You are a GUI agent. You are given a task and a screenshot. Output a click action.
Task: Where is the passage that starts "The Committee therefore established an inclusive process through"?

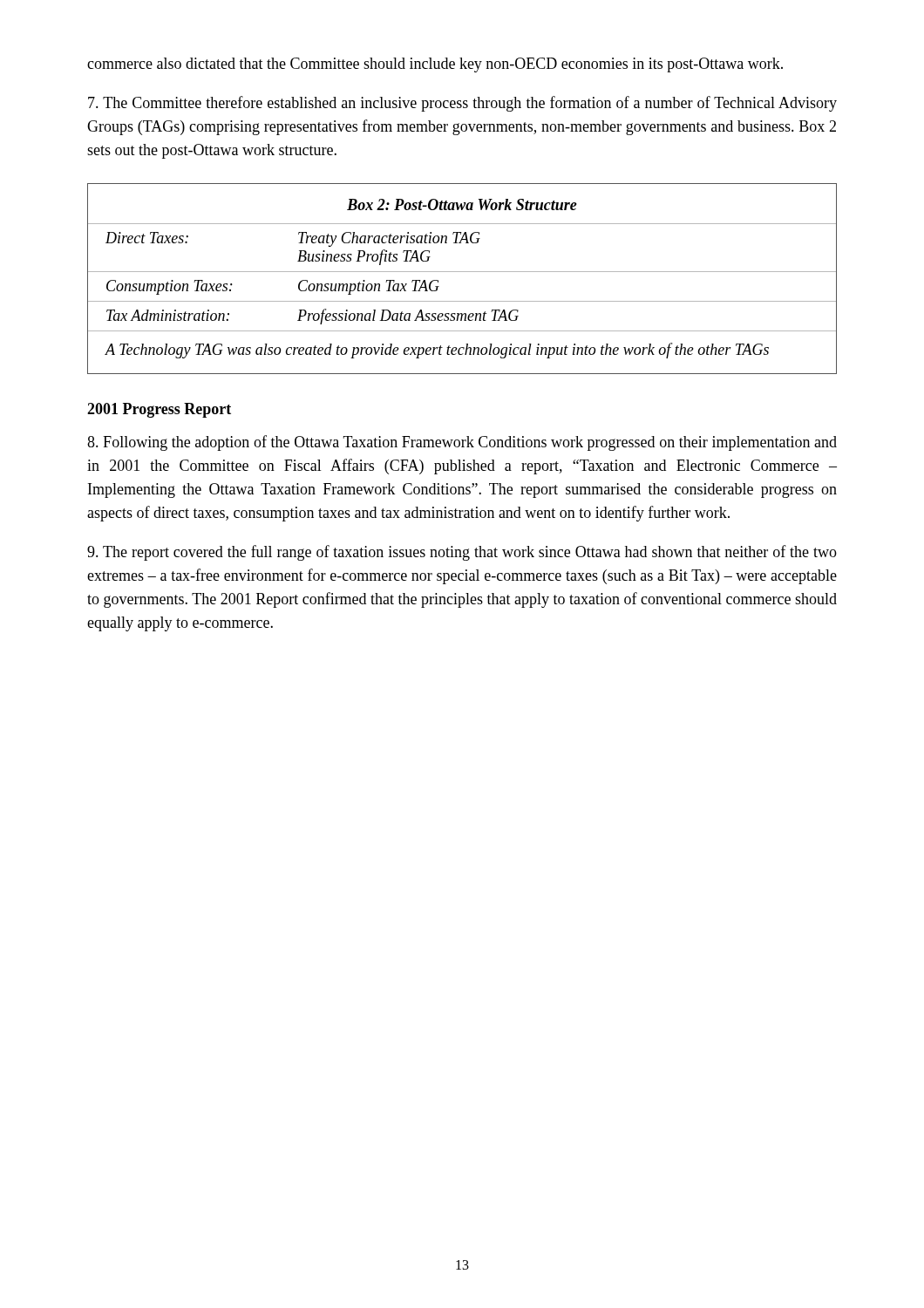462,126
